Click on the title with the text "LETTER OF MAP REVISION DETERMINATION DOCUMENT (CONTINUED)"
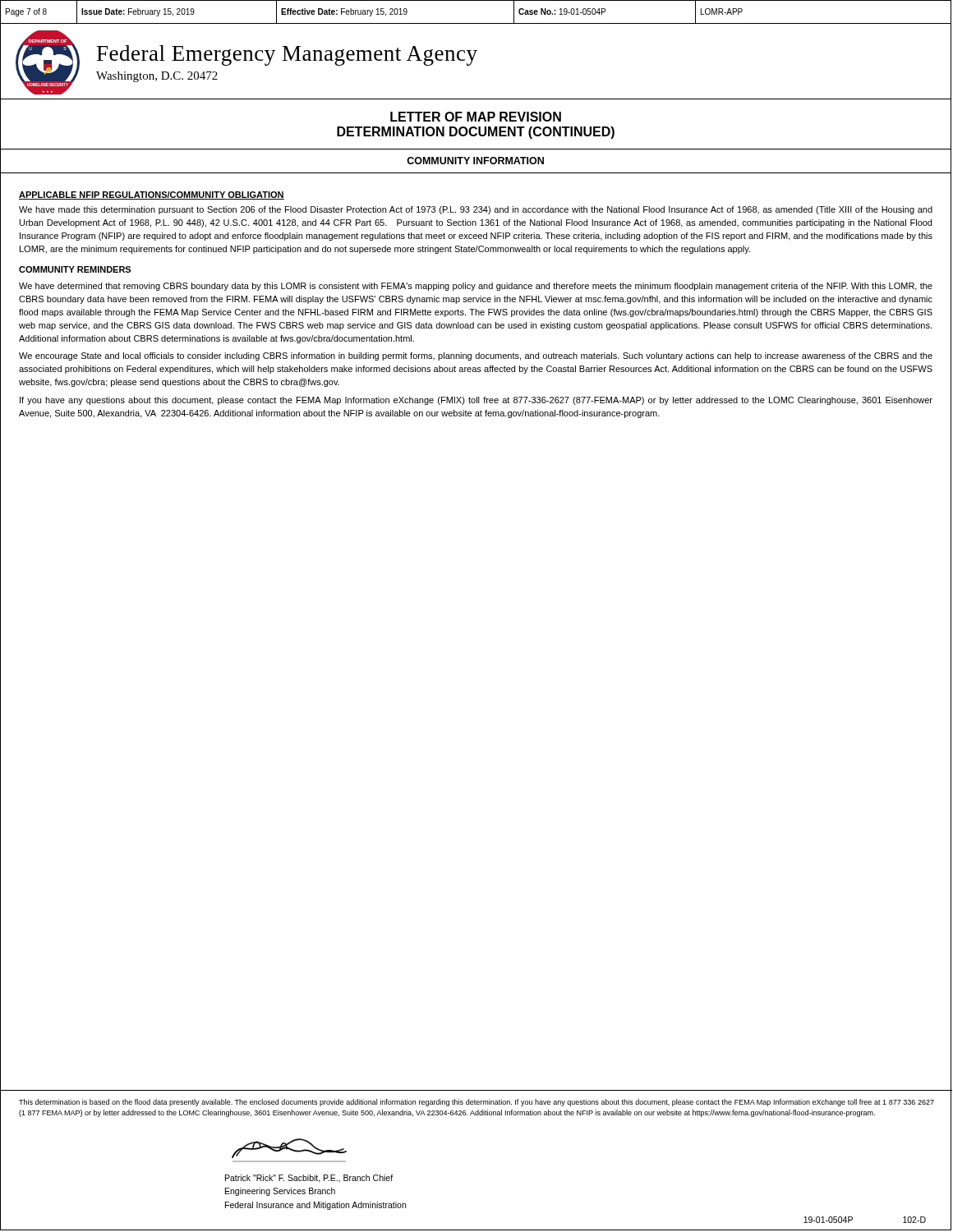 coord(476,125)
